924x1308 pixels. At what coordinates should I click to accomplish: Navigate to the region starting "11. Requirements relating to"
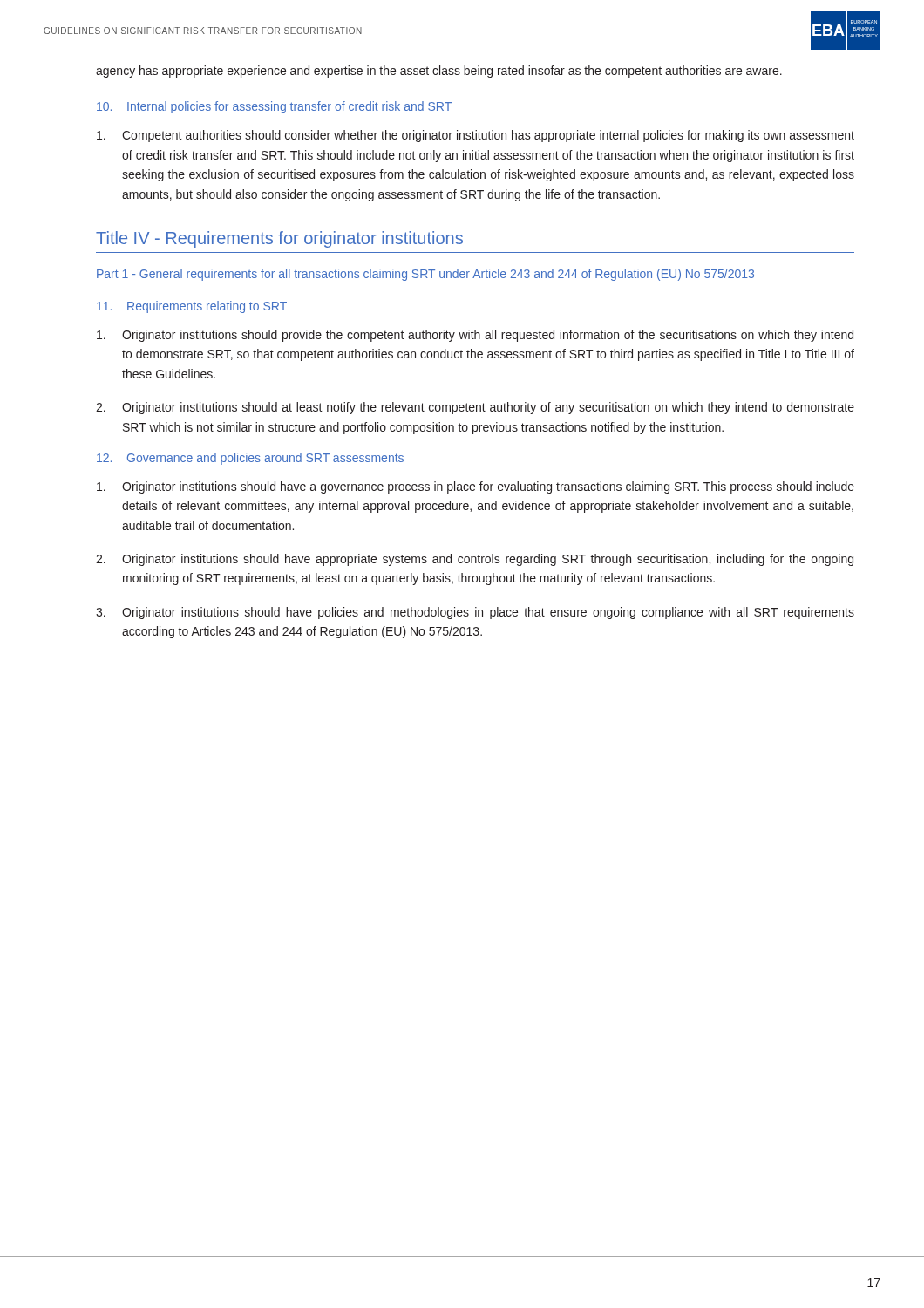pos(191,306)
